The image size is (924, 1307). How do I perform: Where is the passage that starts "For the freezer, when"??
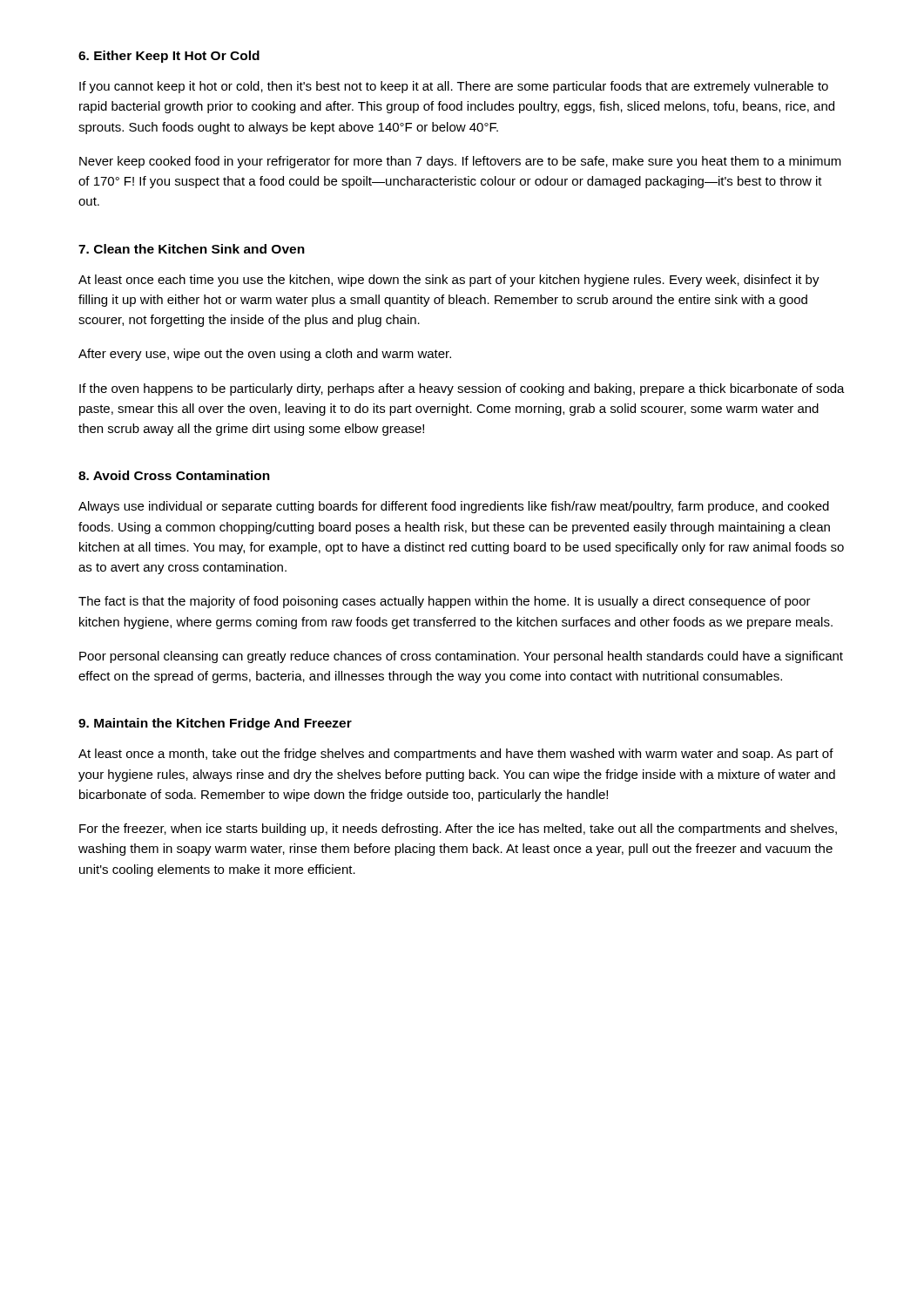pyautogui.click(x=458, y=848)
